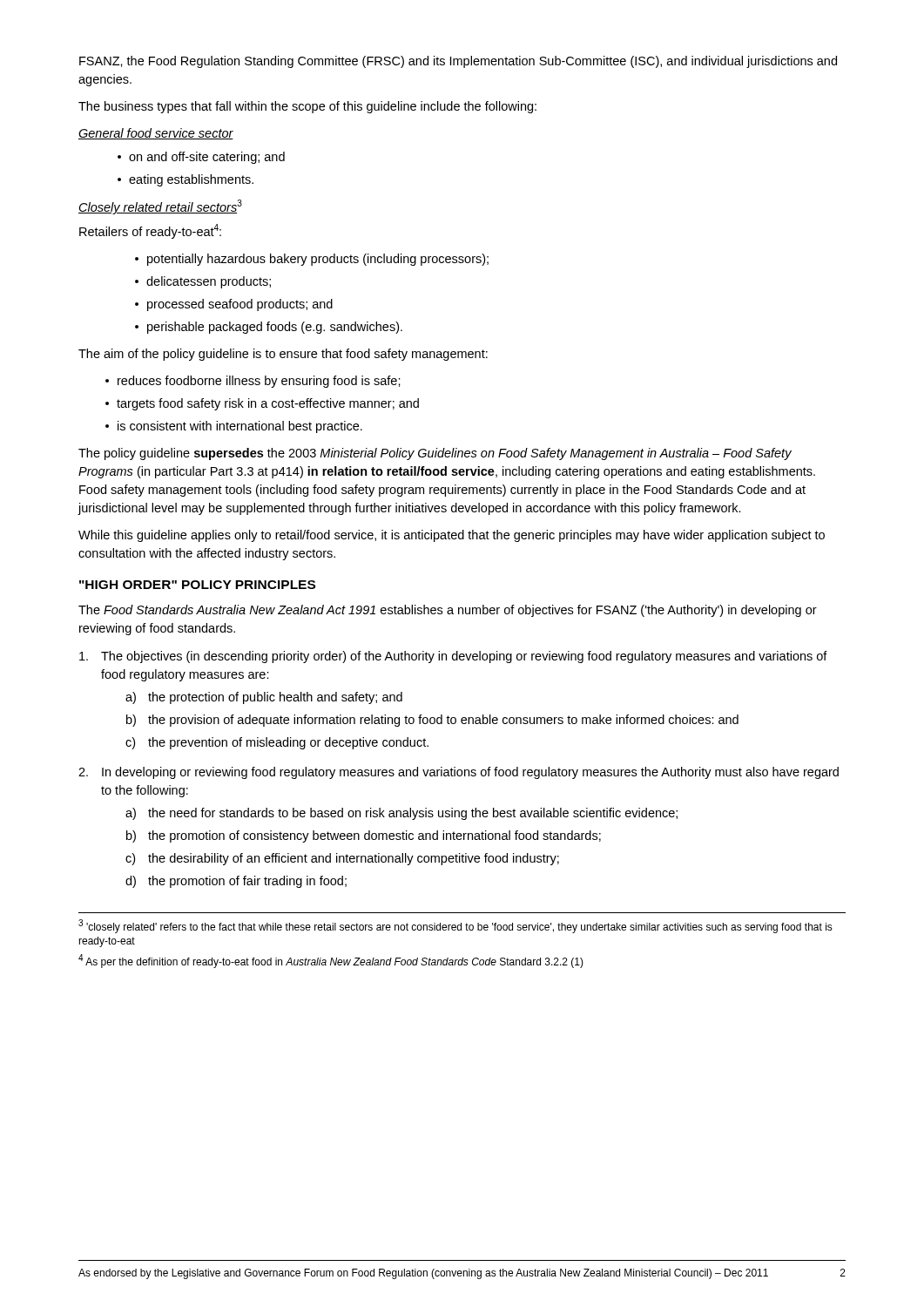Point to the text starting "The Food Standards Australia New Zealand Act"
This screenshot has height=1307, width=924.
click(462, 620)
